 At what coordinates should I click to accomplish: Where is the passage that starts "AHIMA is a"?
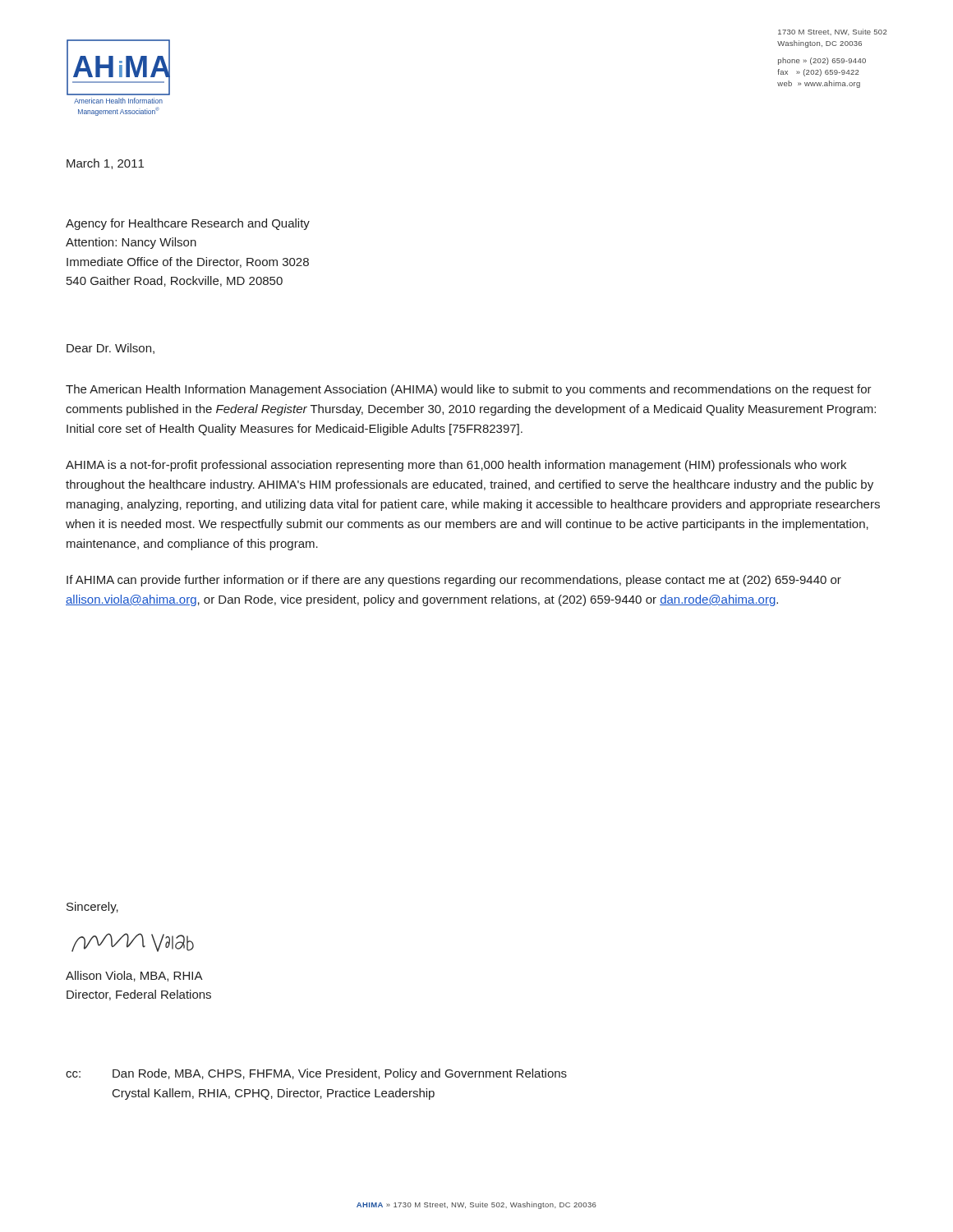[473, 504]
